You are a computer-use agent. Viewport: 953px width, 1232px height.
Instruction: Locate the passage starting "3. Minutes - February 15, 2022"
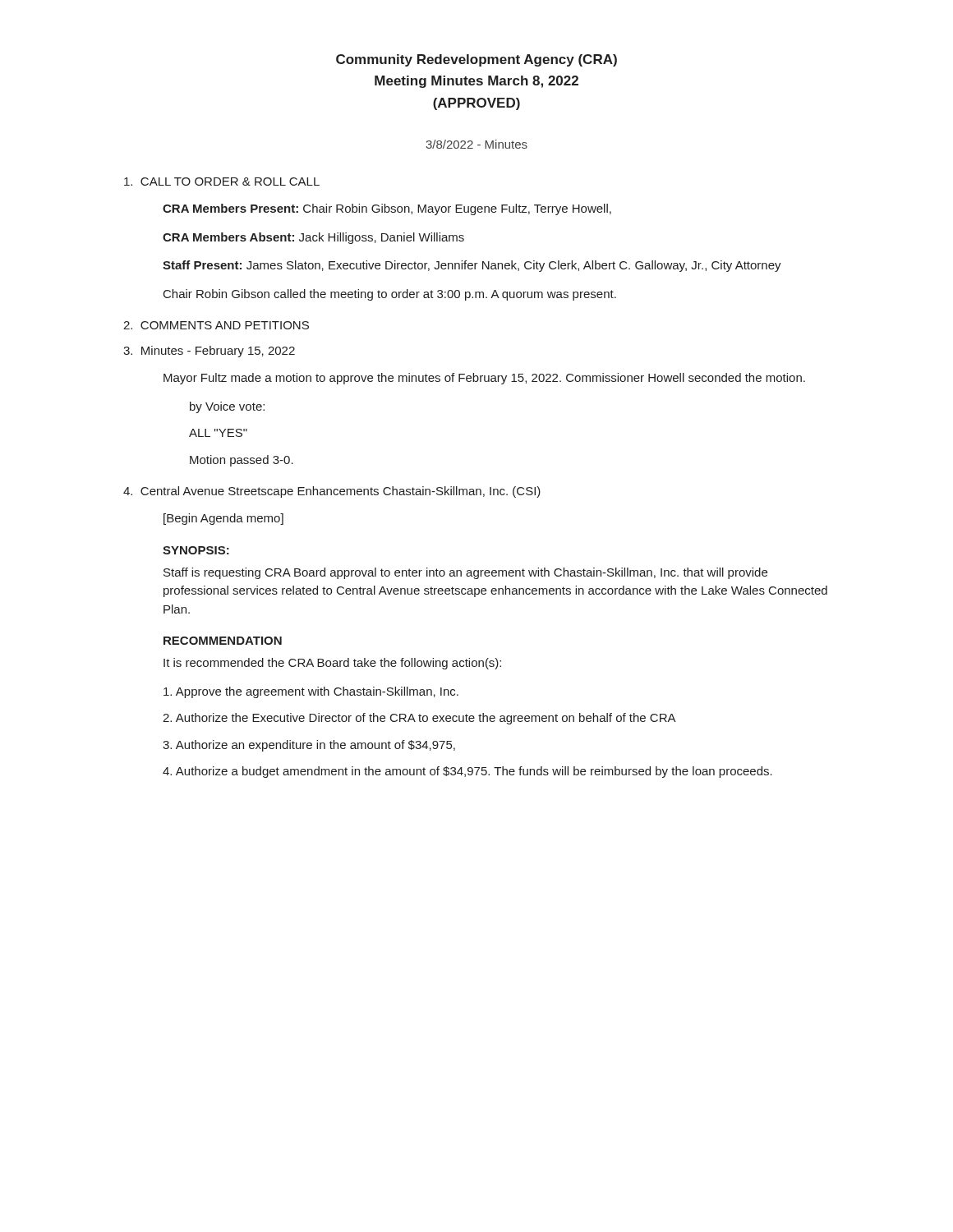[209, 350]
